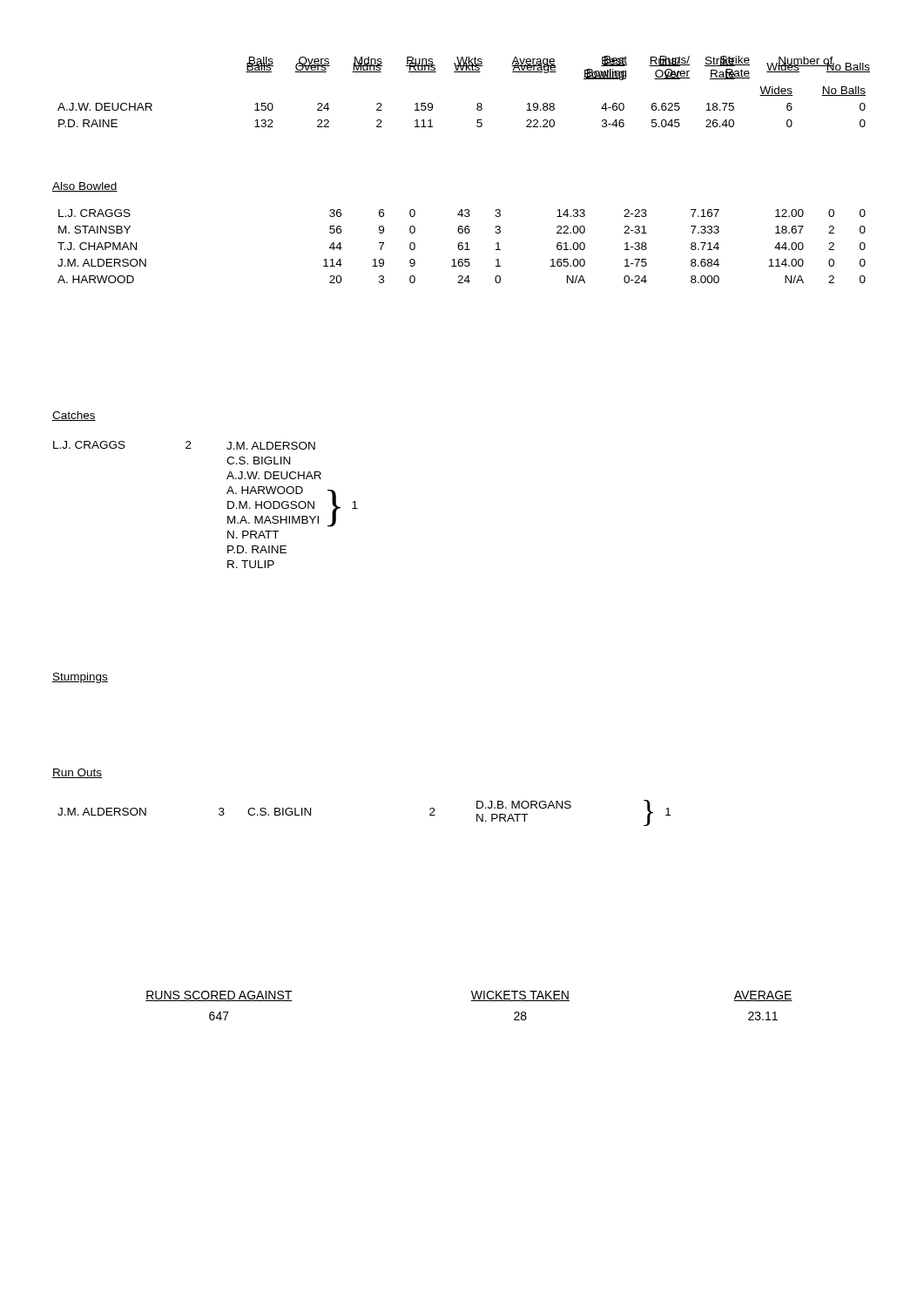
Task: Click on the region starting "Also Bowled"
Action: click(x=85, y=186)
